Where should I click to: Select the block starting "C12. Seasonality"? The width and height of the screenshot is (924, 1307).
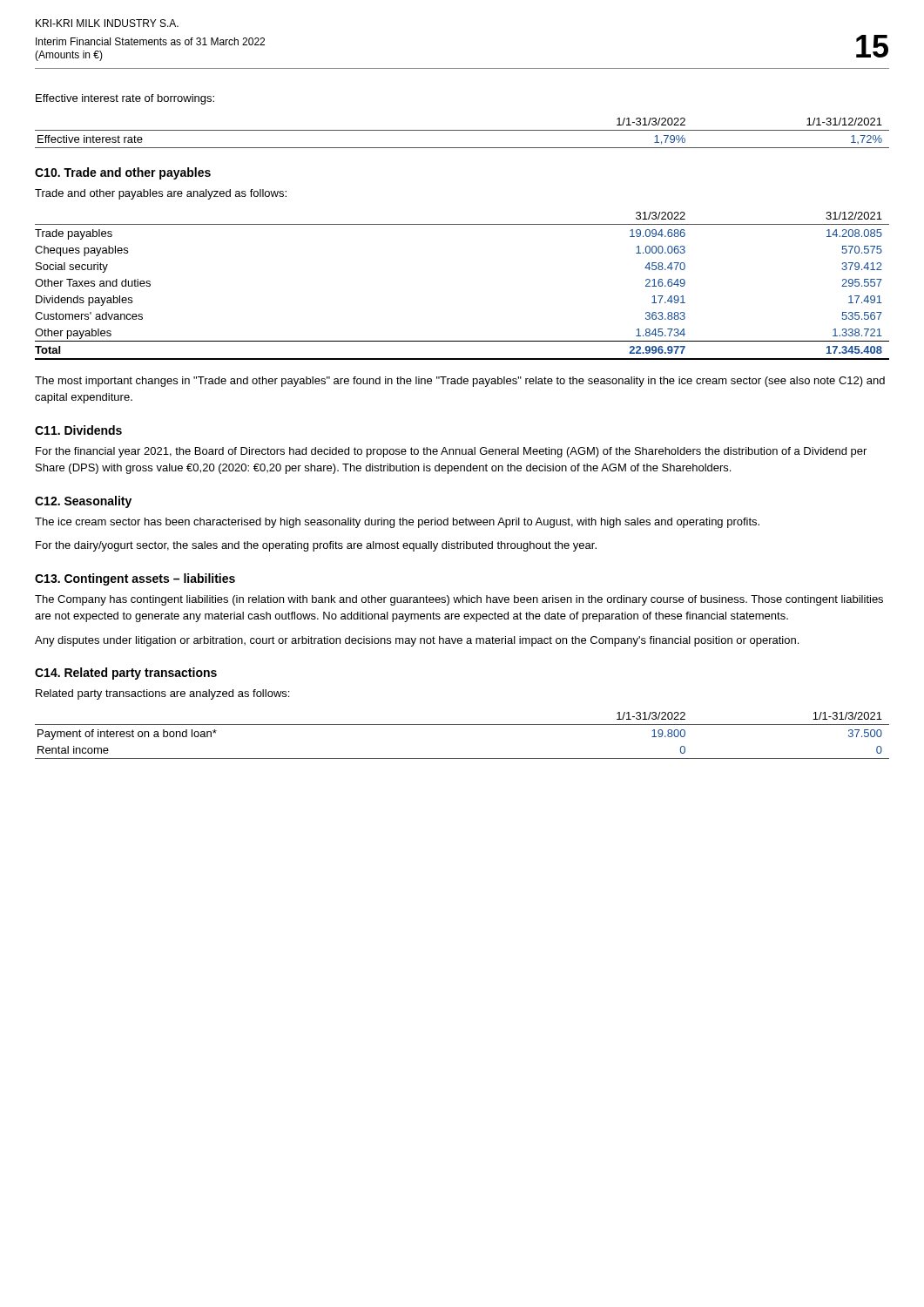83,501
